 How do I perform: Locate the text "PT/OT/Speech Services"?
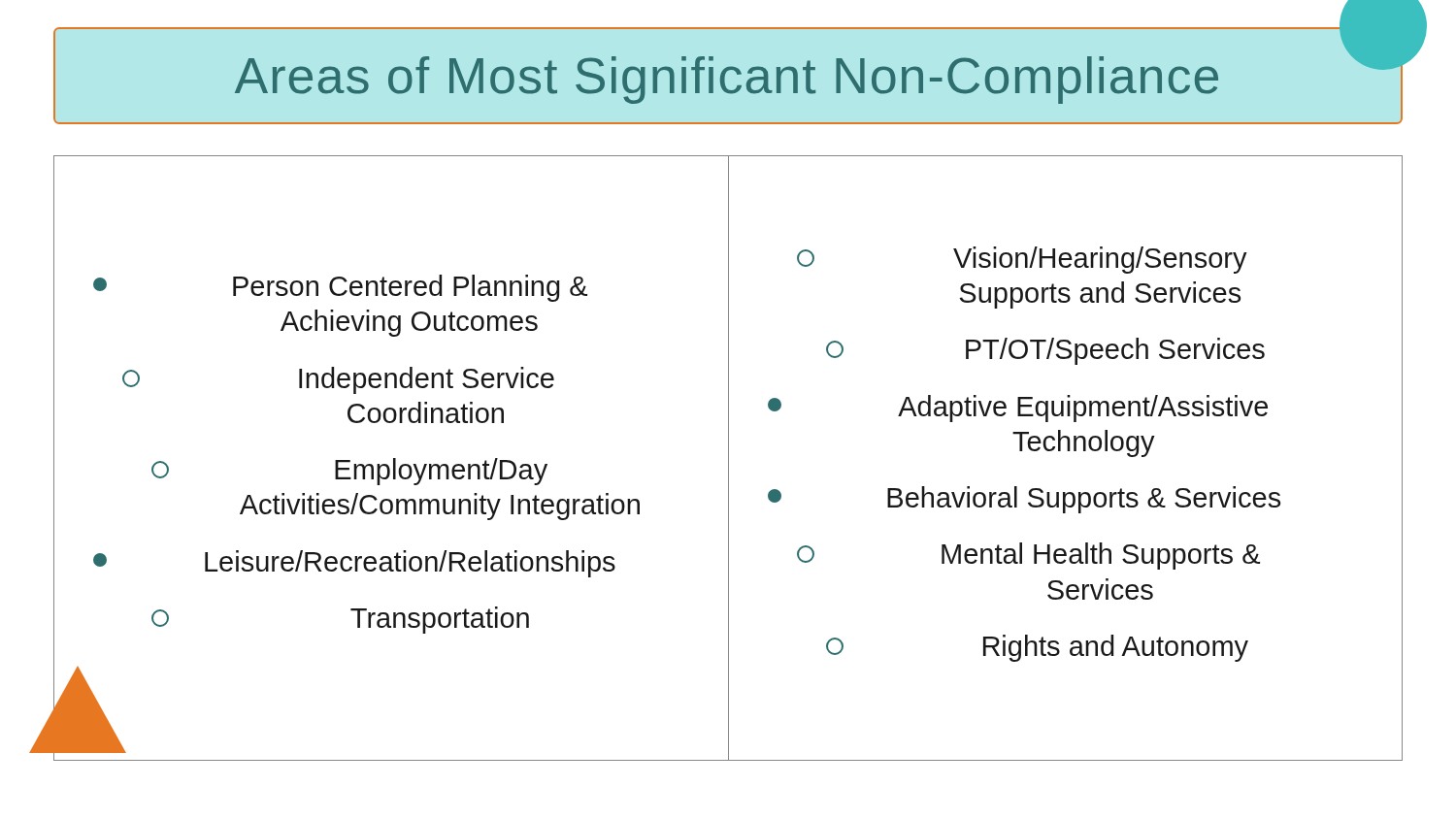coord(1099,350)
